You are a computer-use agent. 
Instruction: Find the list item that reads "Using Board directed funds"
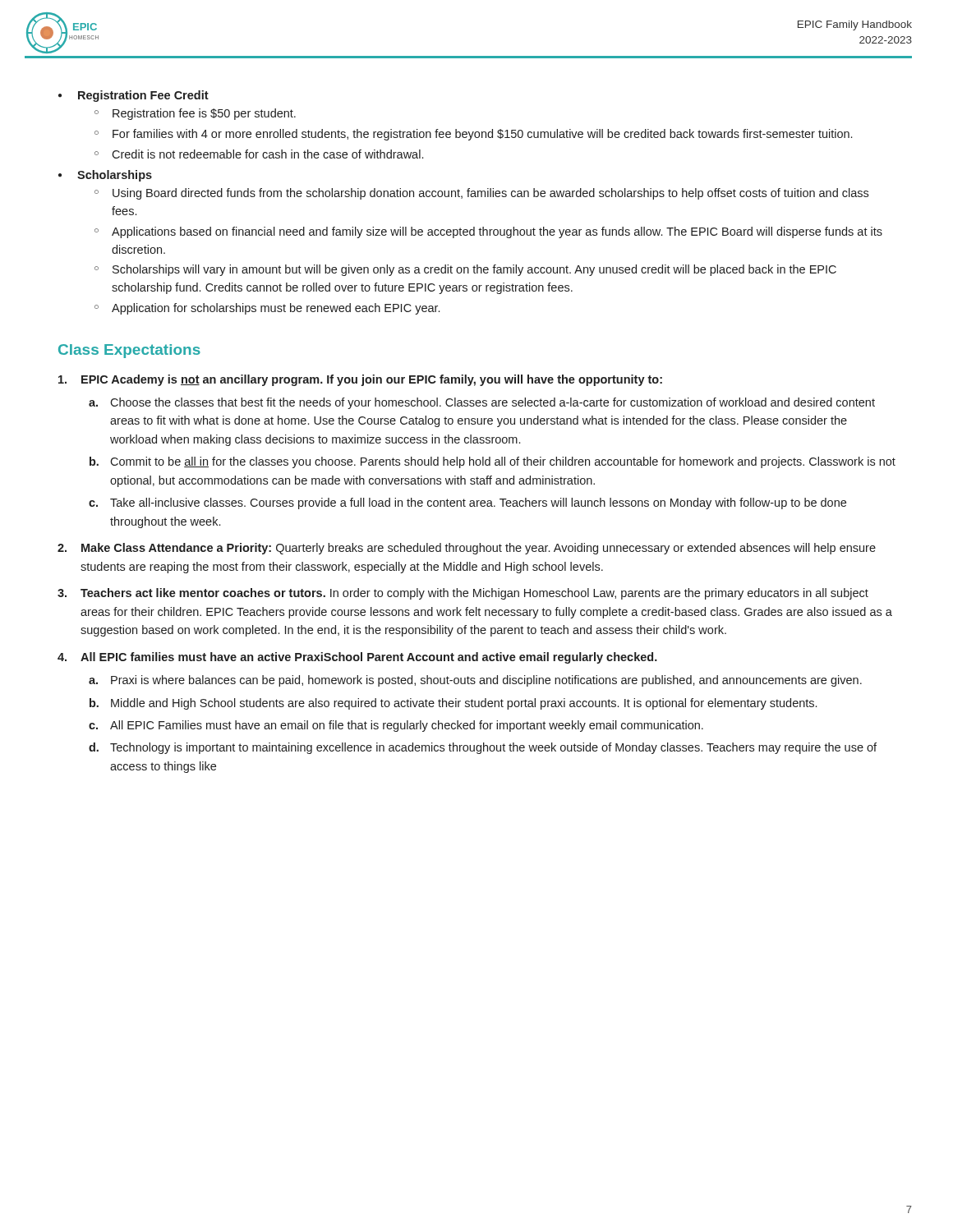490,202
